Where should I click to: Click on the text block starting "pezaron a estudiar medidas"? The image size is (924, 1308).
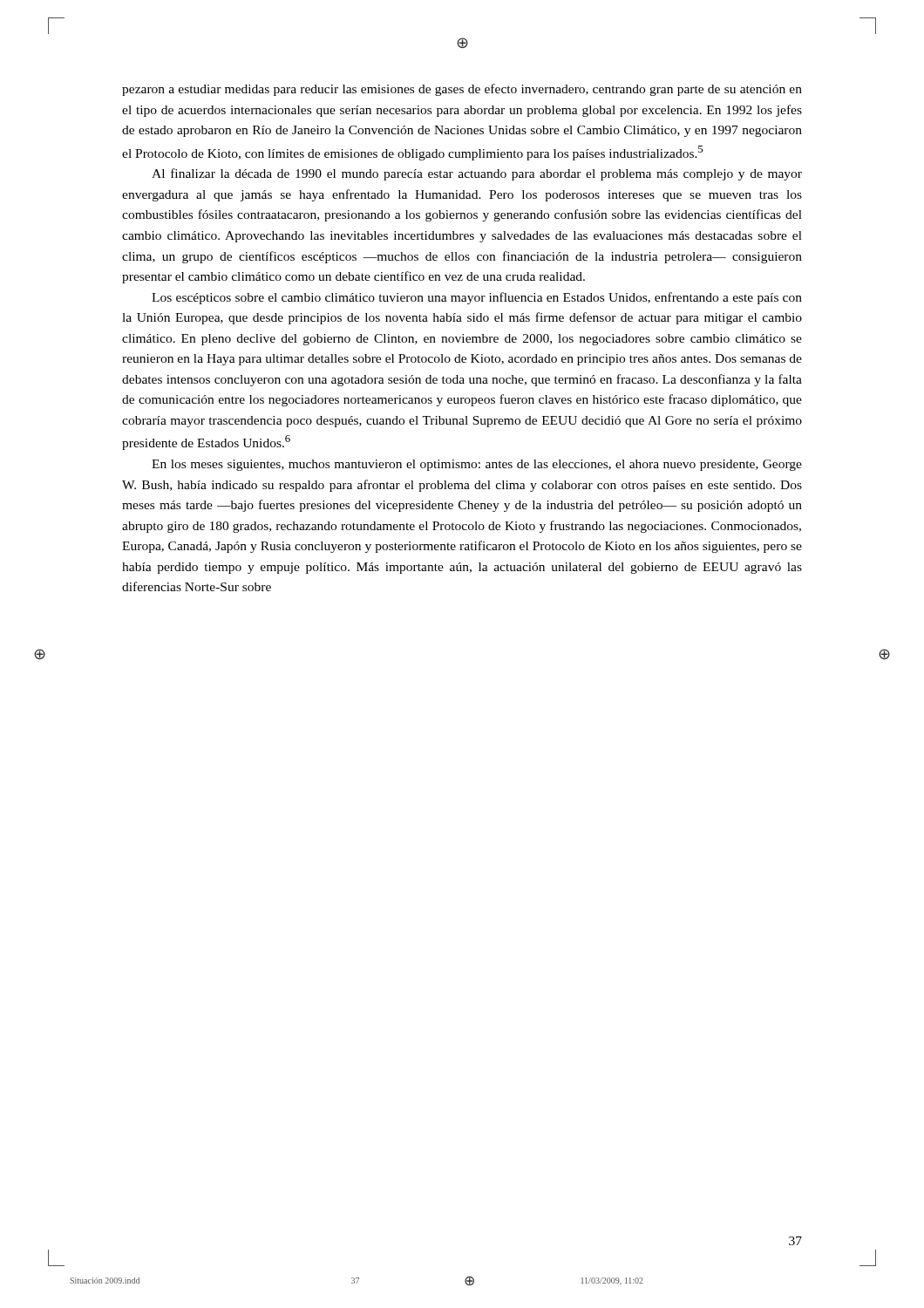click(x=462, y=338)
